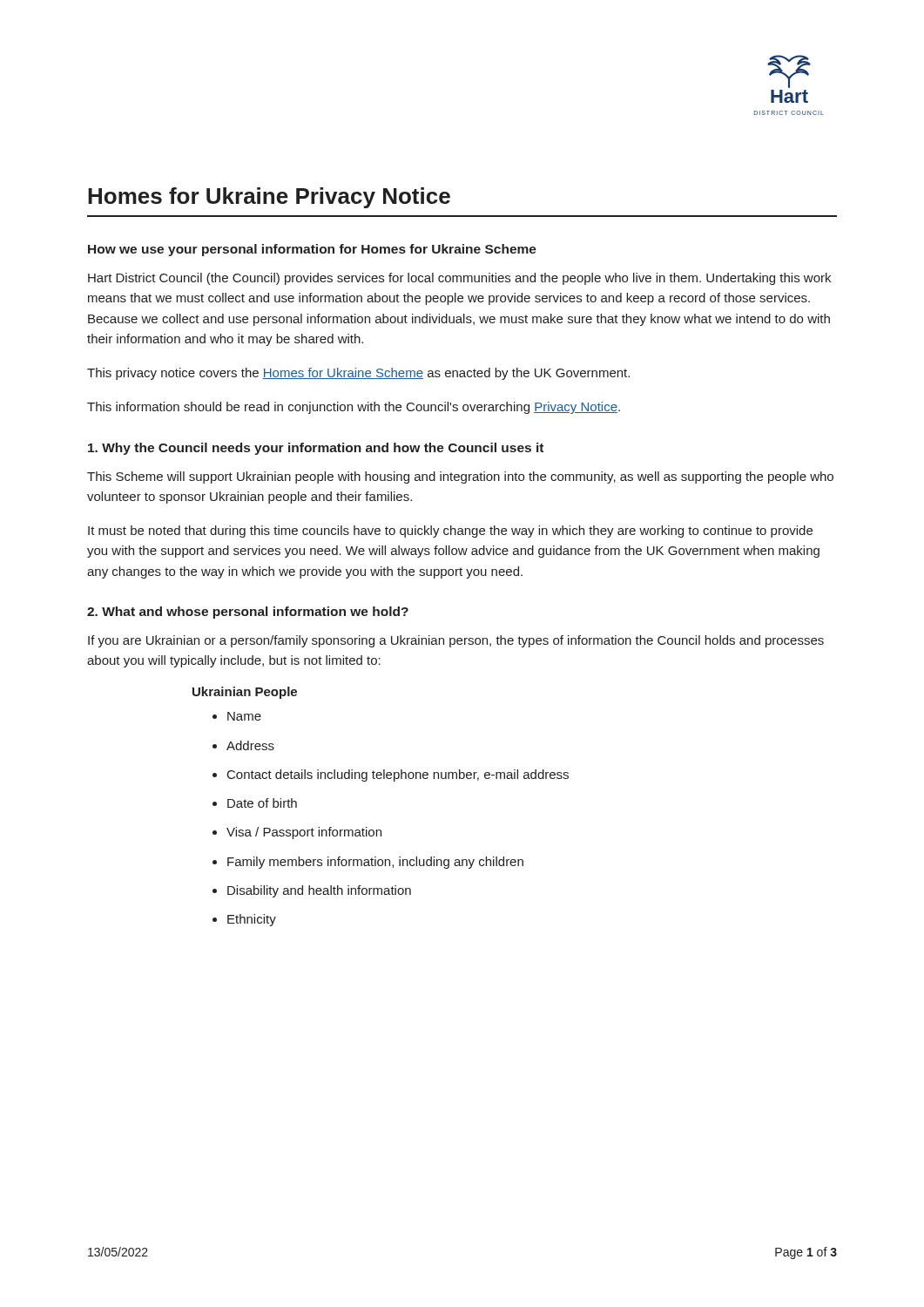Point to the block beginning "Family members information, including"

tap(532, 861)
